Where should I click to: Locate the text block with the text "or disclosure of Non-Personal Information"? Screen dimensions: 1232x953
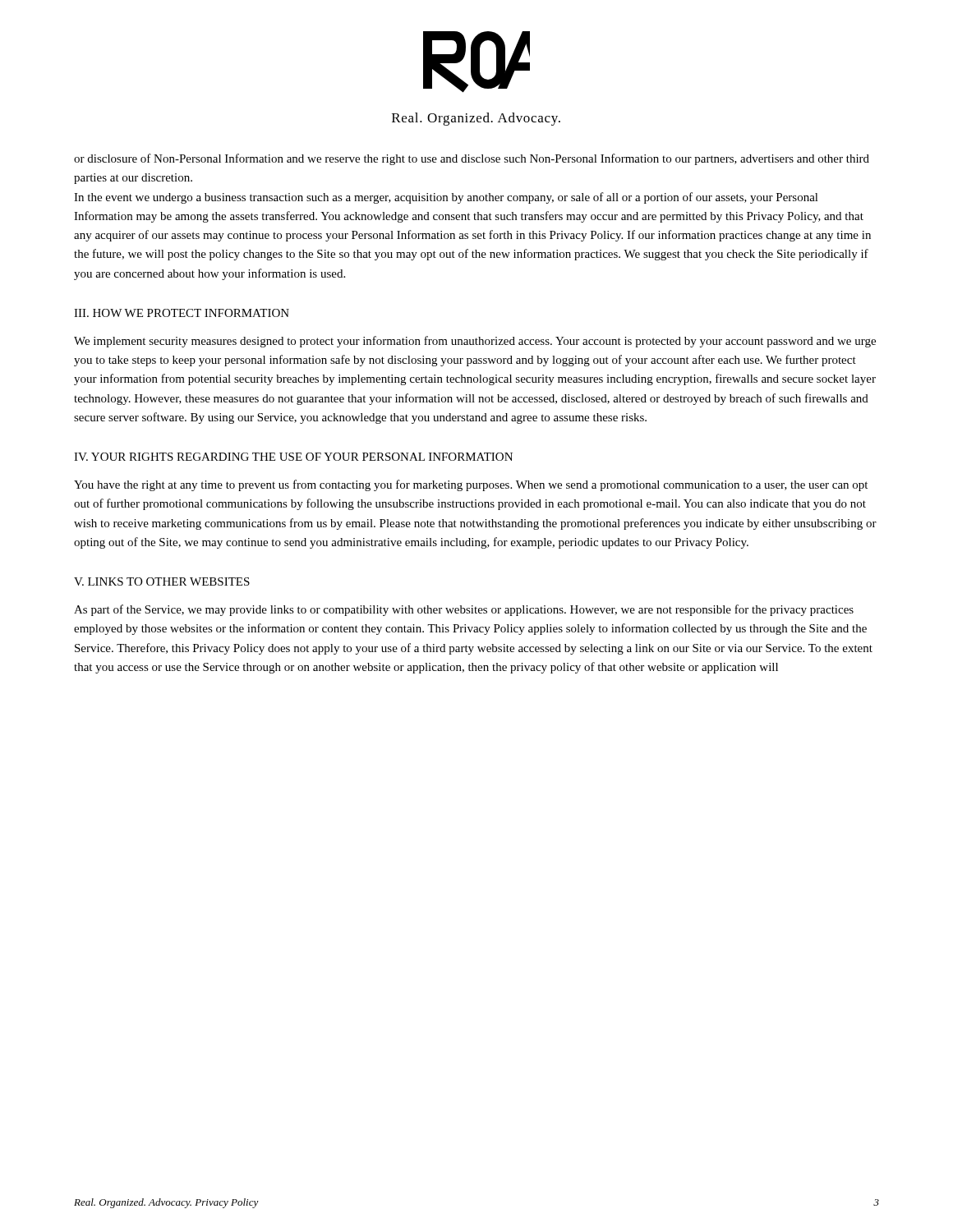pyautogui.click(x=473, y=216)
